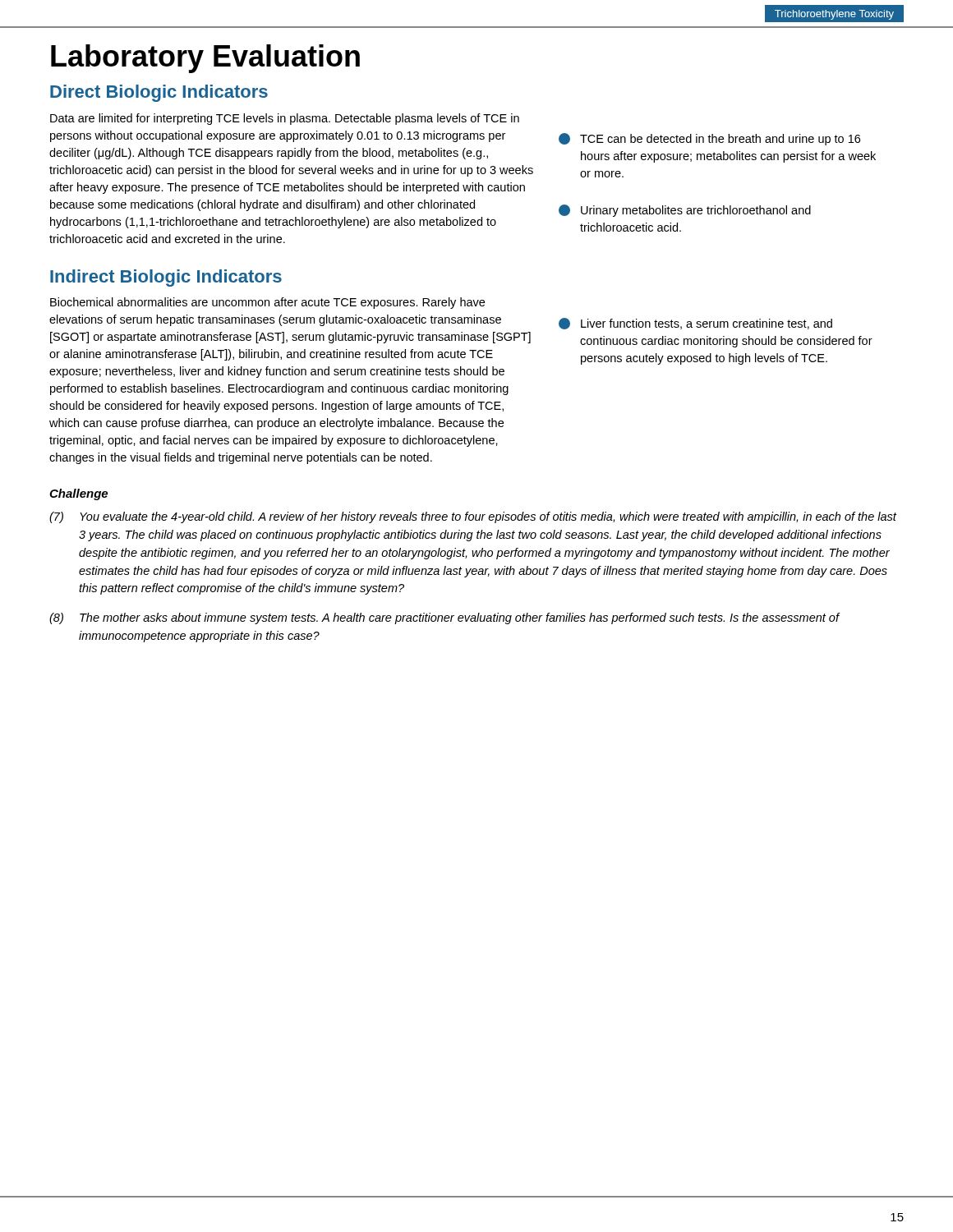Find the region starting "Laboratory Evaluation"
The image size is (953, 1232).
pos(205,56)
